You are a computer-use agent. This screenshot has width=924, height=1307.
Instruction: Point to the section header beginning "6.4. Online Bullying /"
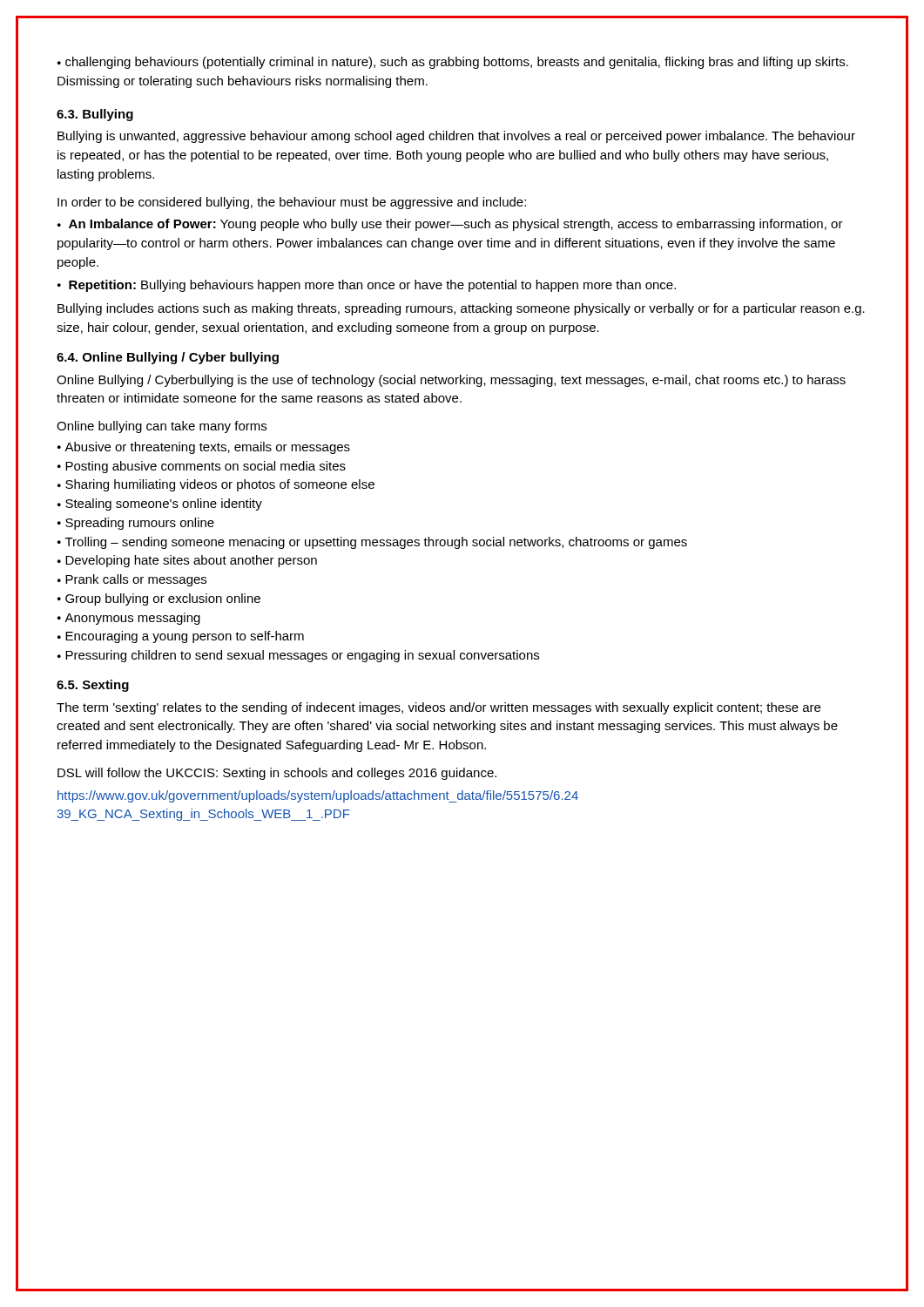(x=168, y=357)
